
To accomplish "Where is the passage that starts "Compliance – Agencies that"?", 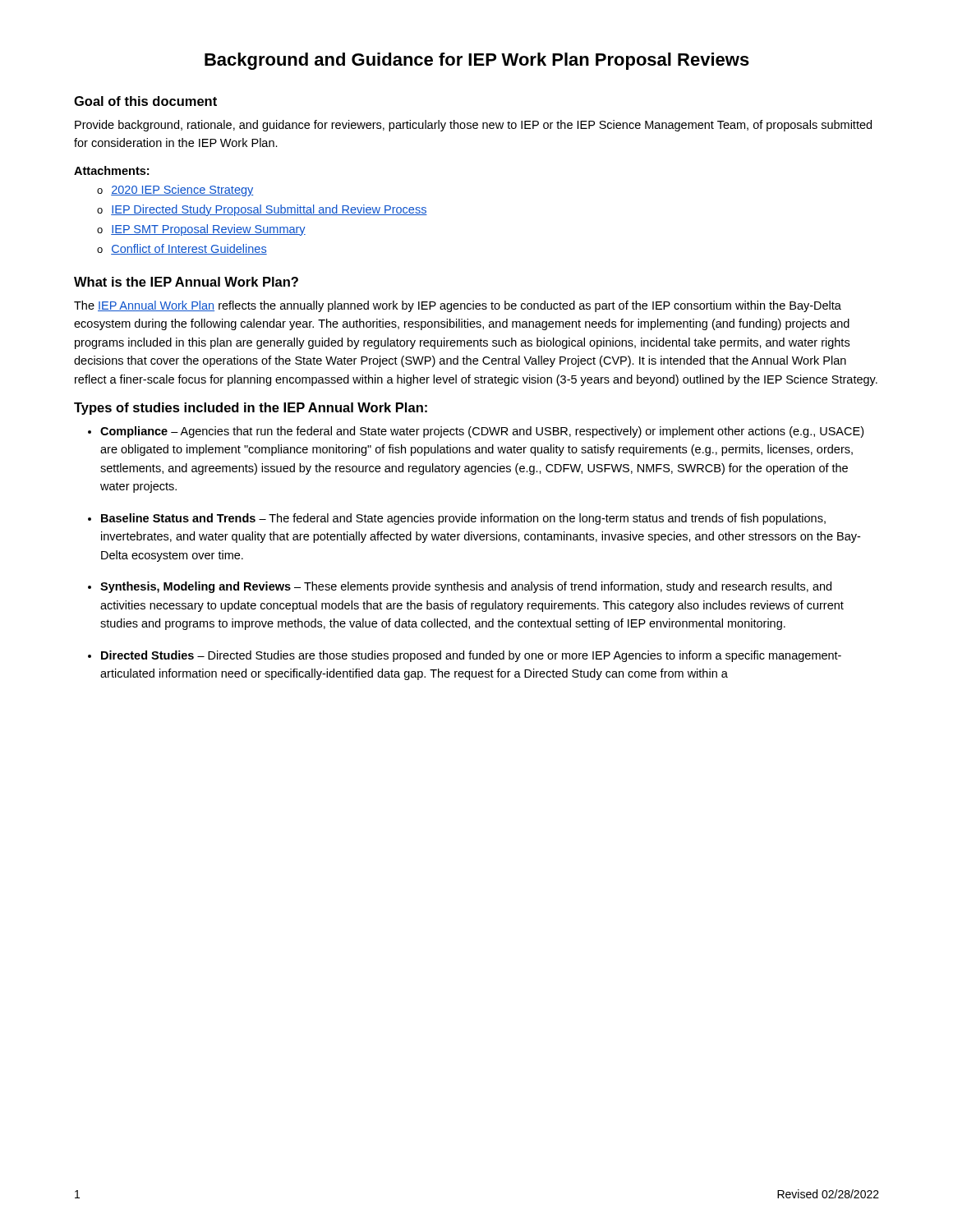I will tap(482, 459).
